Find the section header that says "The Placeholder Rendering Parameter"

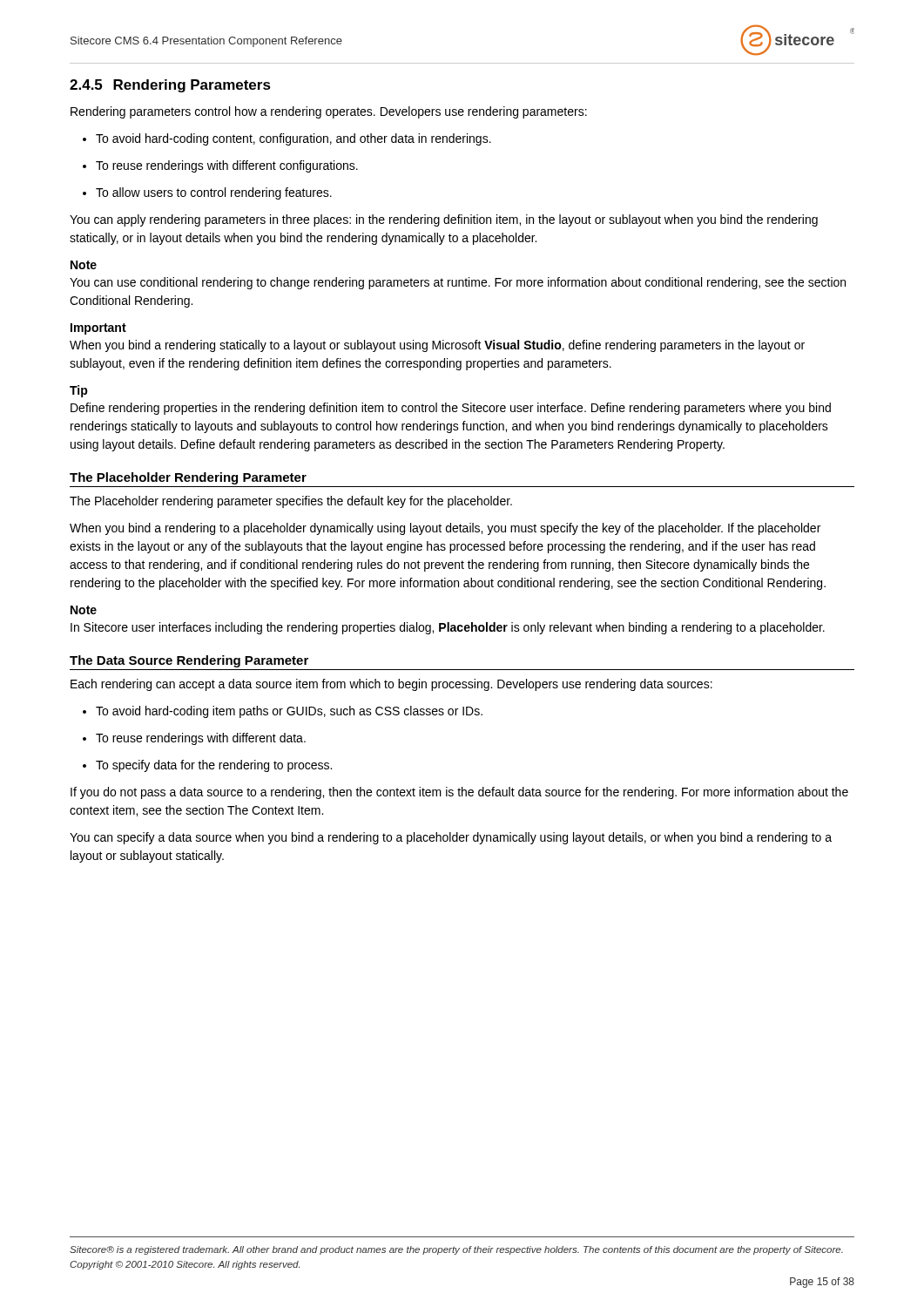click(x=462, y=478)
